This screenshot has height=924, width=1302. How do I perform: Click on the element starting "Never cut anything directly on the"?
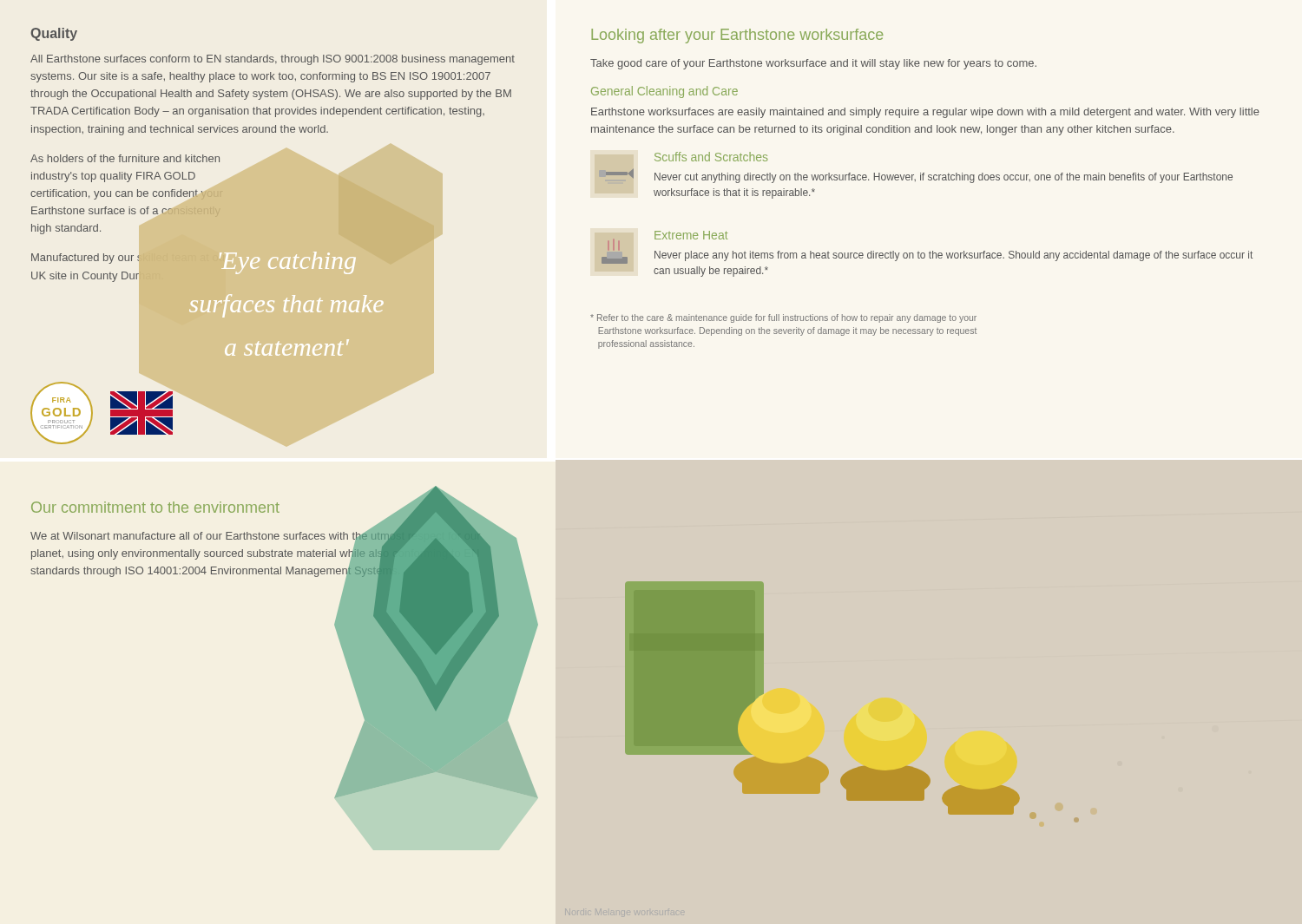click(x=960, y=185)
